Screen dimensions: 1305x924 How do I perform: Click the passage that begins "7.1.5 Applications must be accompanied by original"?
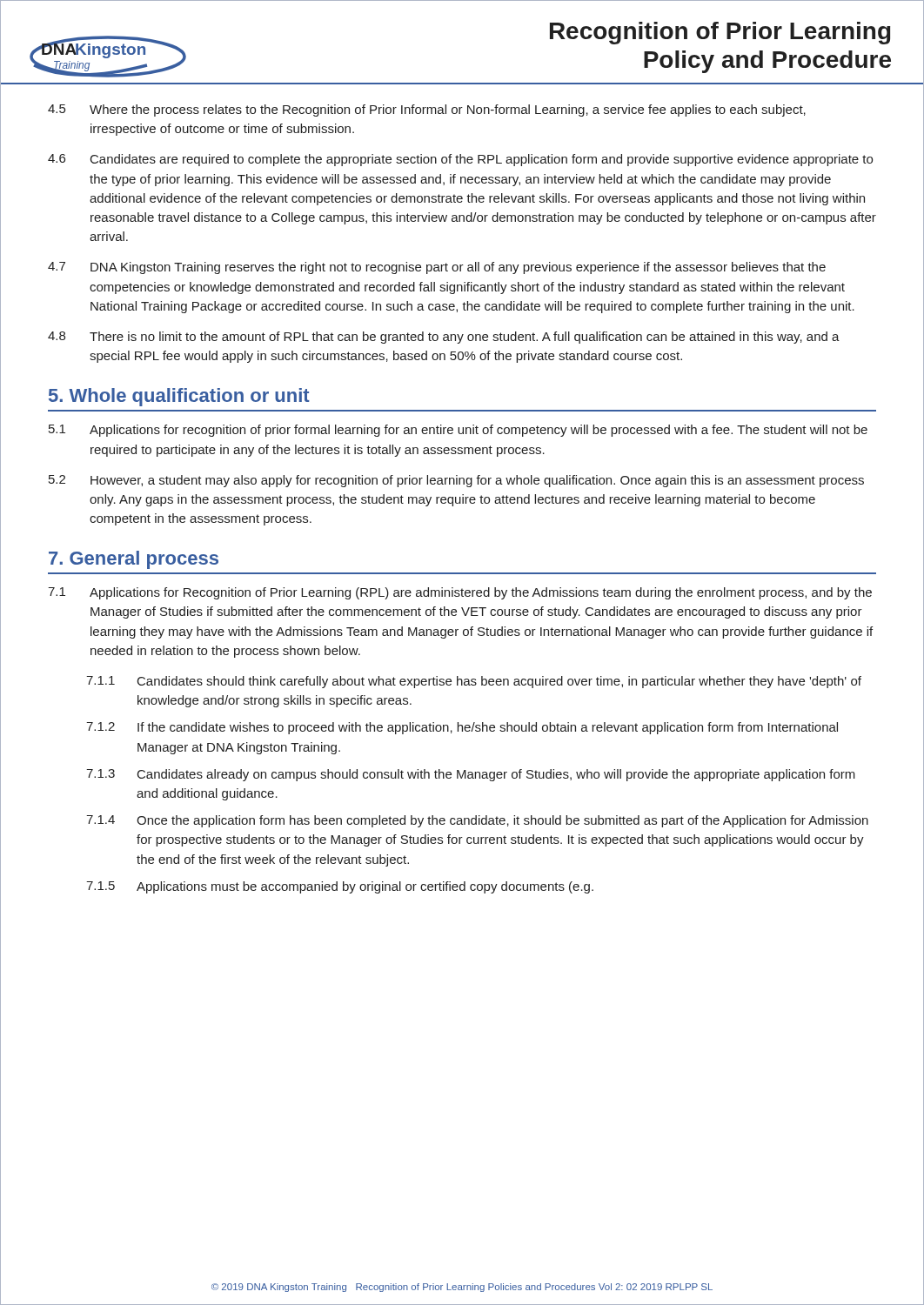tap(481, 886)
